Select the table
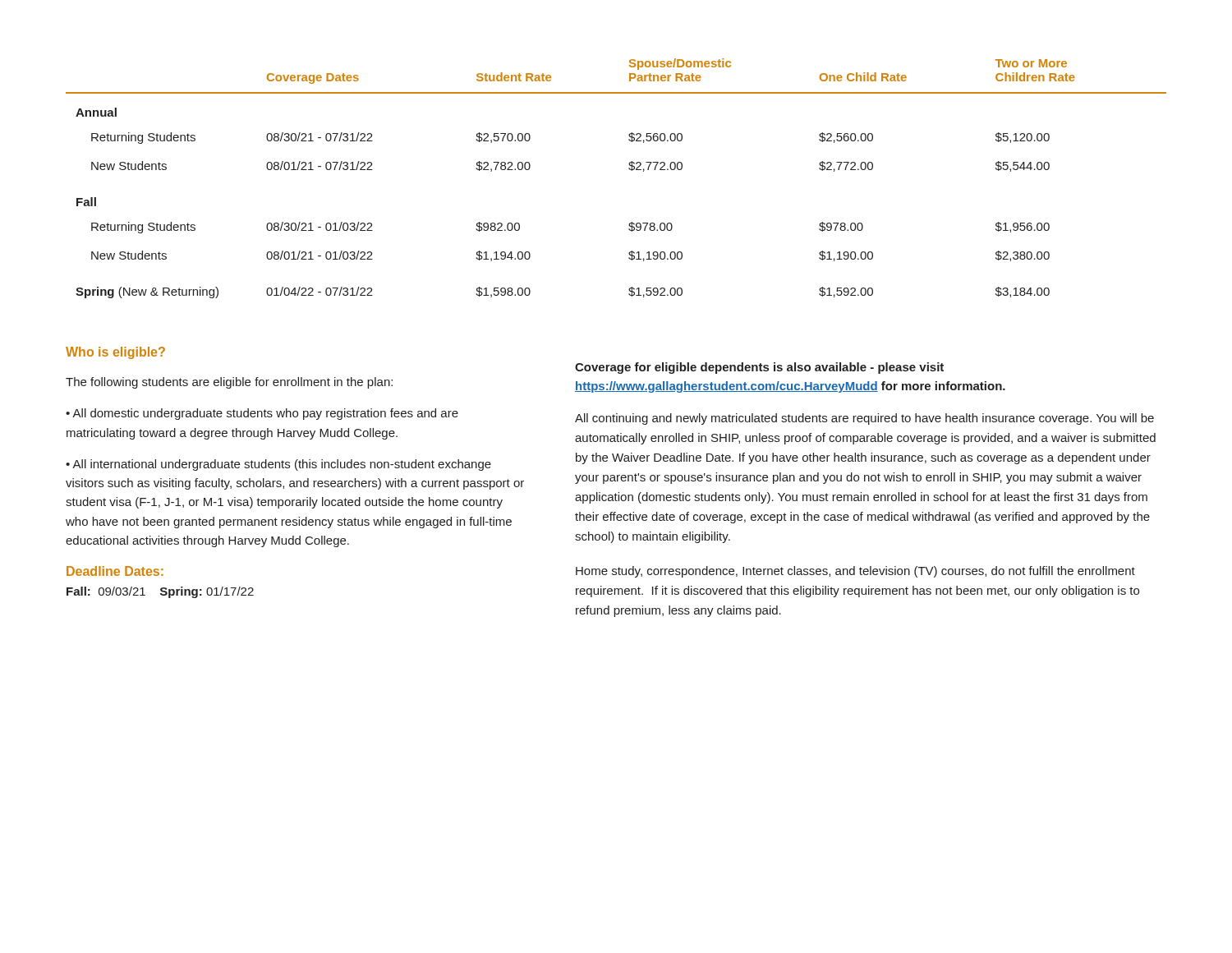 (x=616, y=177)
